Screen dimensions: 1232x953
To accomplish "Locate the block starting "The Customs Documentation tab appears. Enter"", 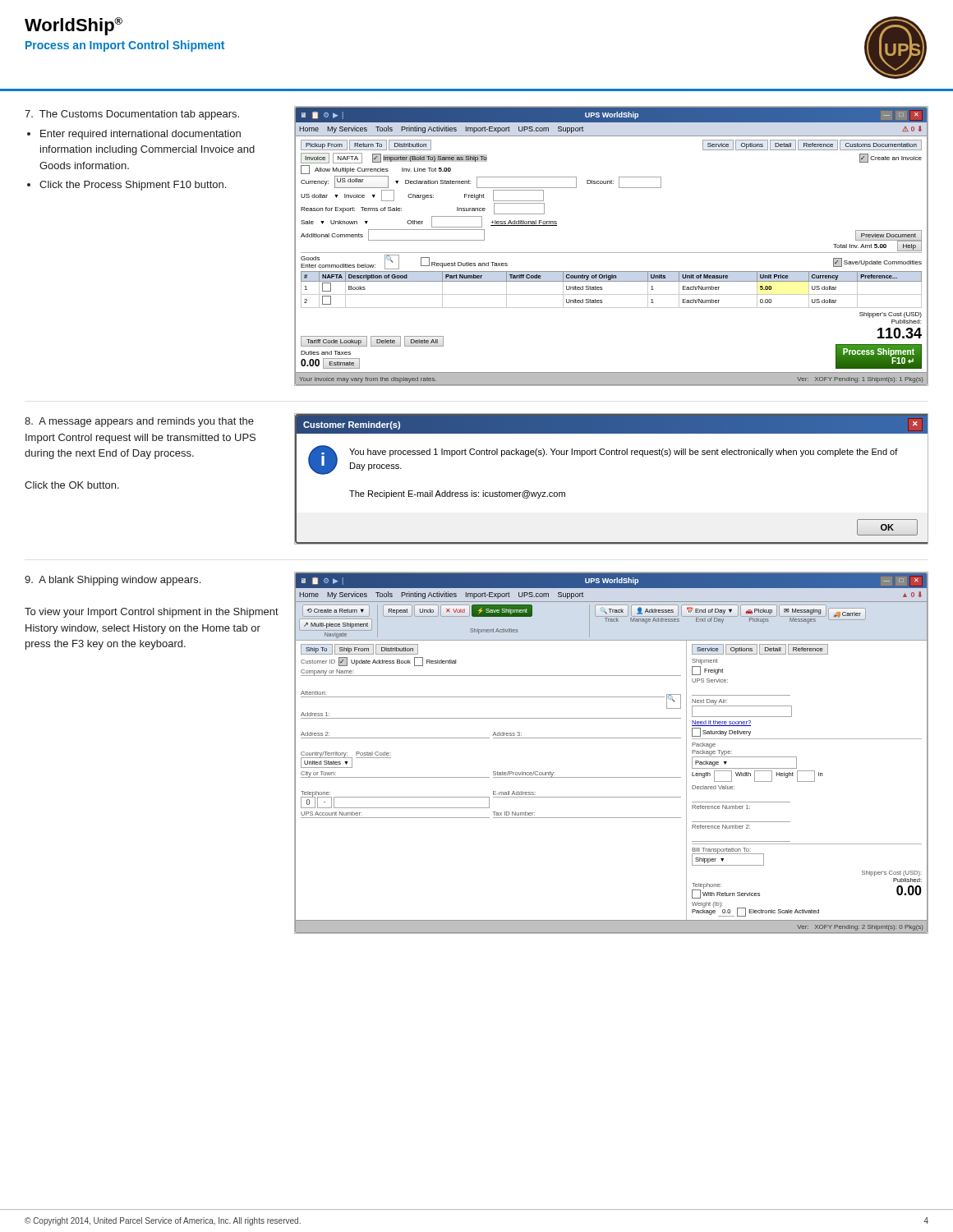I will point(152,150).
